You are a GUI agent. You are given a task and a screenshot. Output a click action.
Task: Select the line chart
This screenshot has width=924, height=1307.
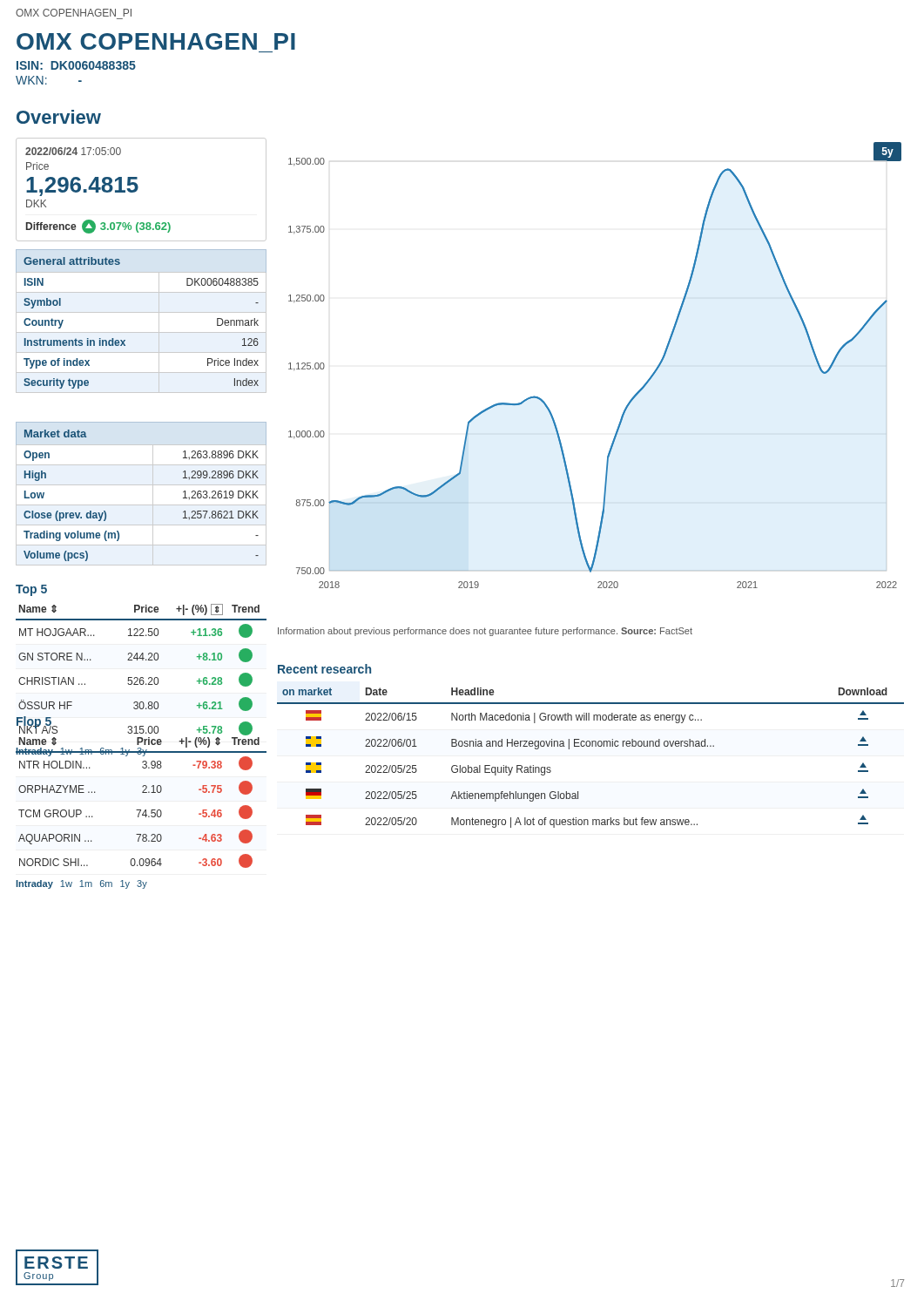(593, 379)
